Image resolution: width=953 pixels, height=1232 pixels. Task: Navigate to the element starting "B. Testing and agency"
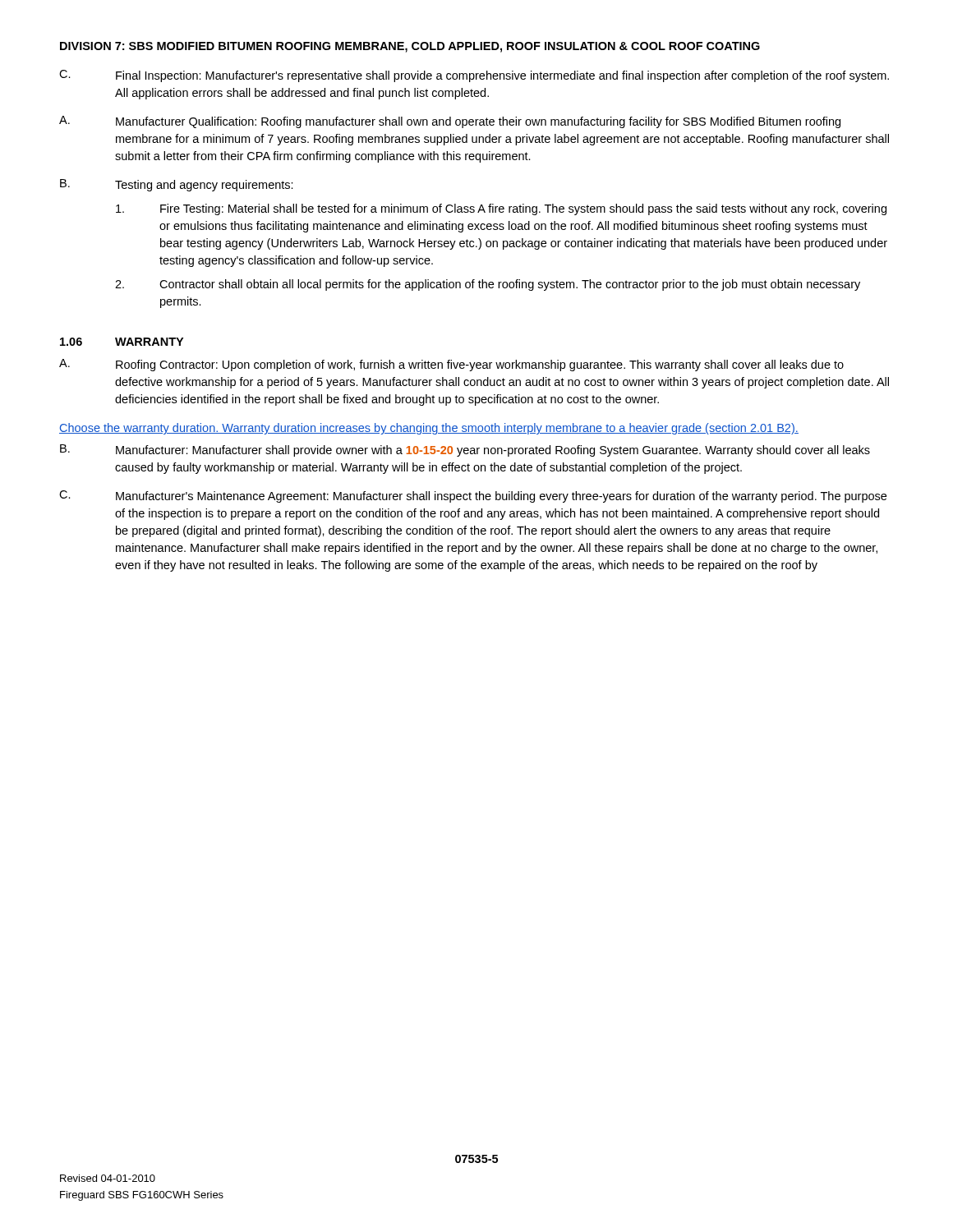(x=476, y=247)
